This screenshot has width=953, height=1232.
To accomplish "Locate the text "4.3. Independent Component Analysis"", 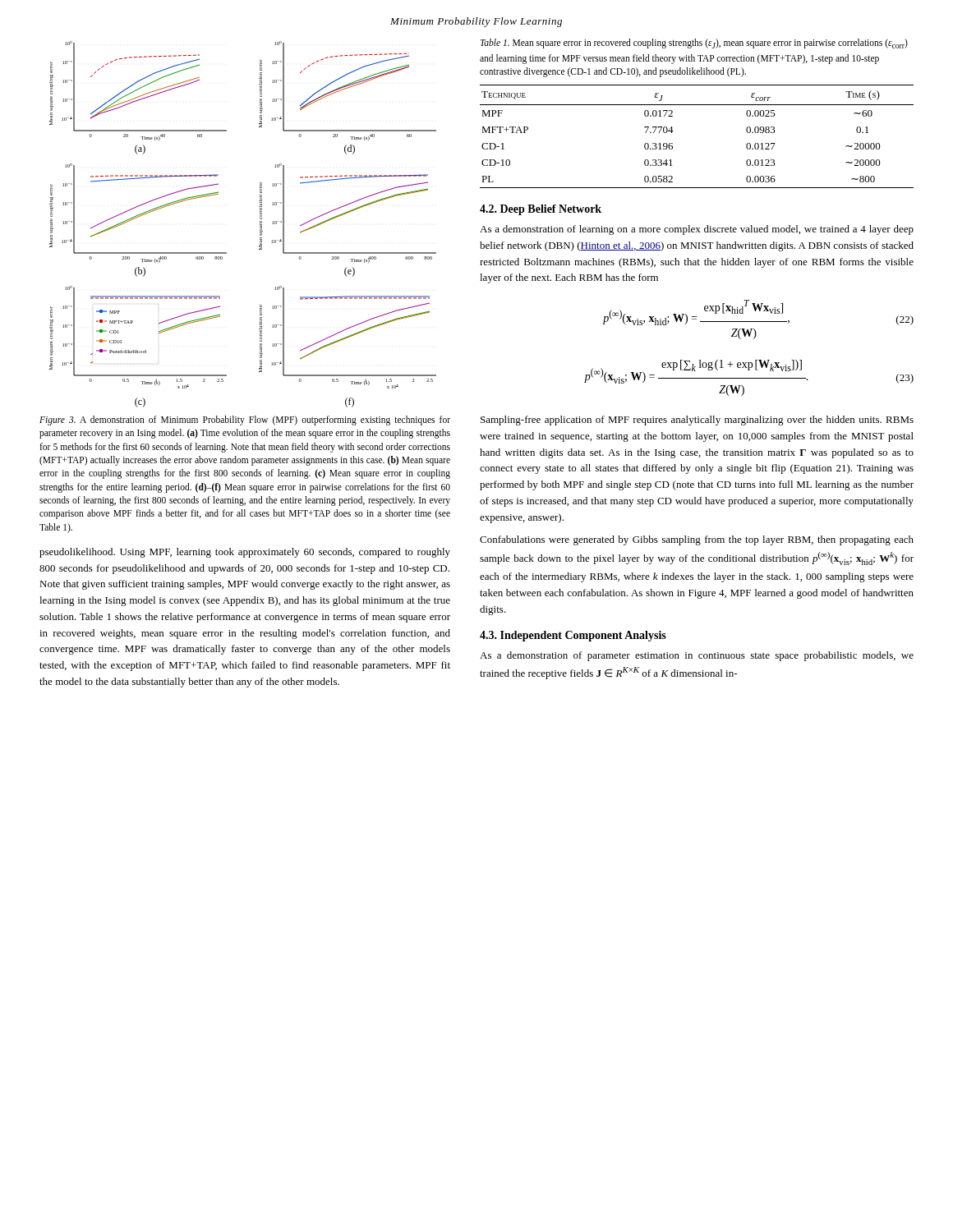I will click(x=573, y=635).
